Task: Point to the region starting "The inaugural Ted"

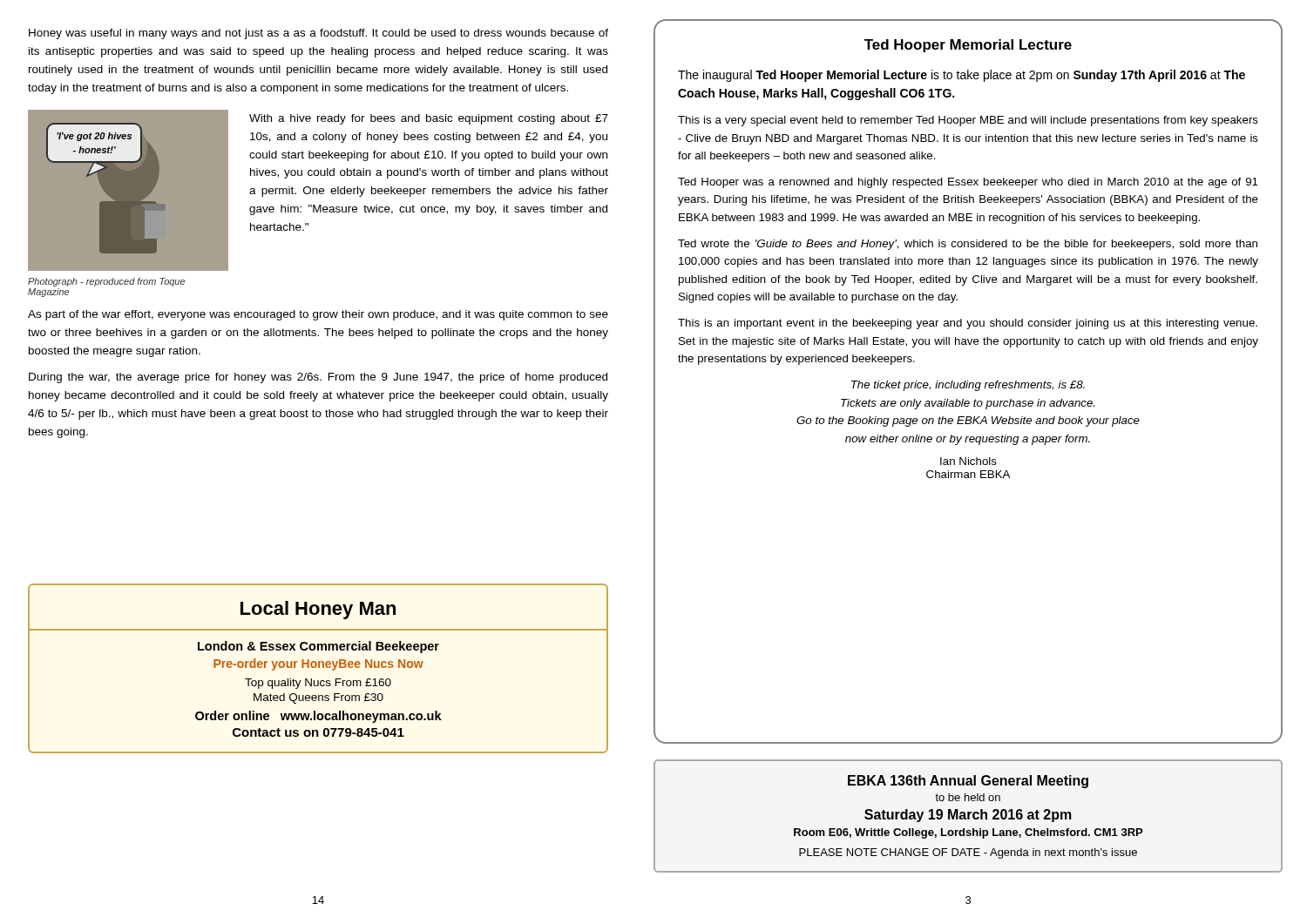Action: [x=962, y=84]
